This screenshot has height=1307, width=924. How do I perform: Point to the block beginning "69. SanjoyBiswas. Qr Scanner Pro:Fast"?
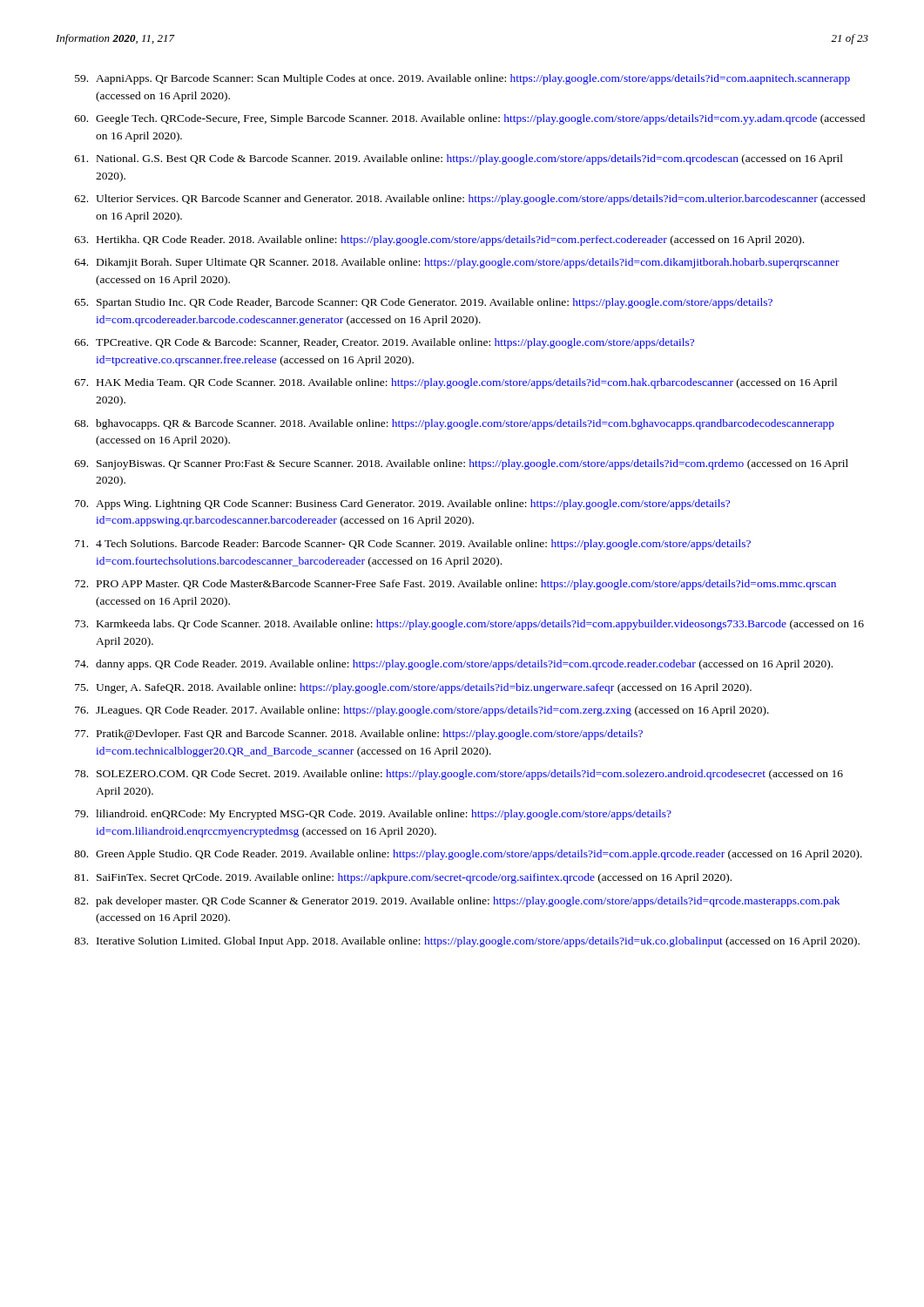pos(462,472)
